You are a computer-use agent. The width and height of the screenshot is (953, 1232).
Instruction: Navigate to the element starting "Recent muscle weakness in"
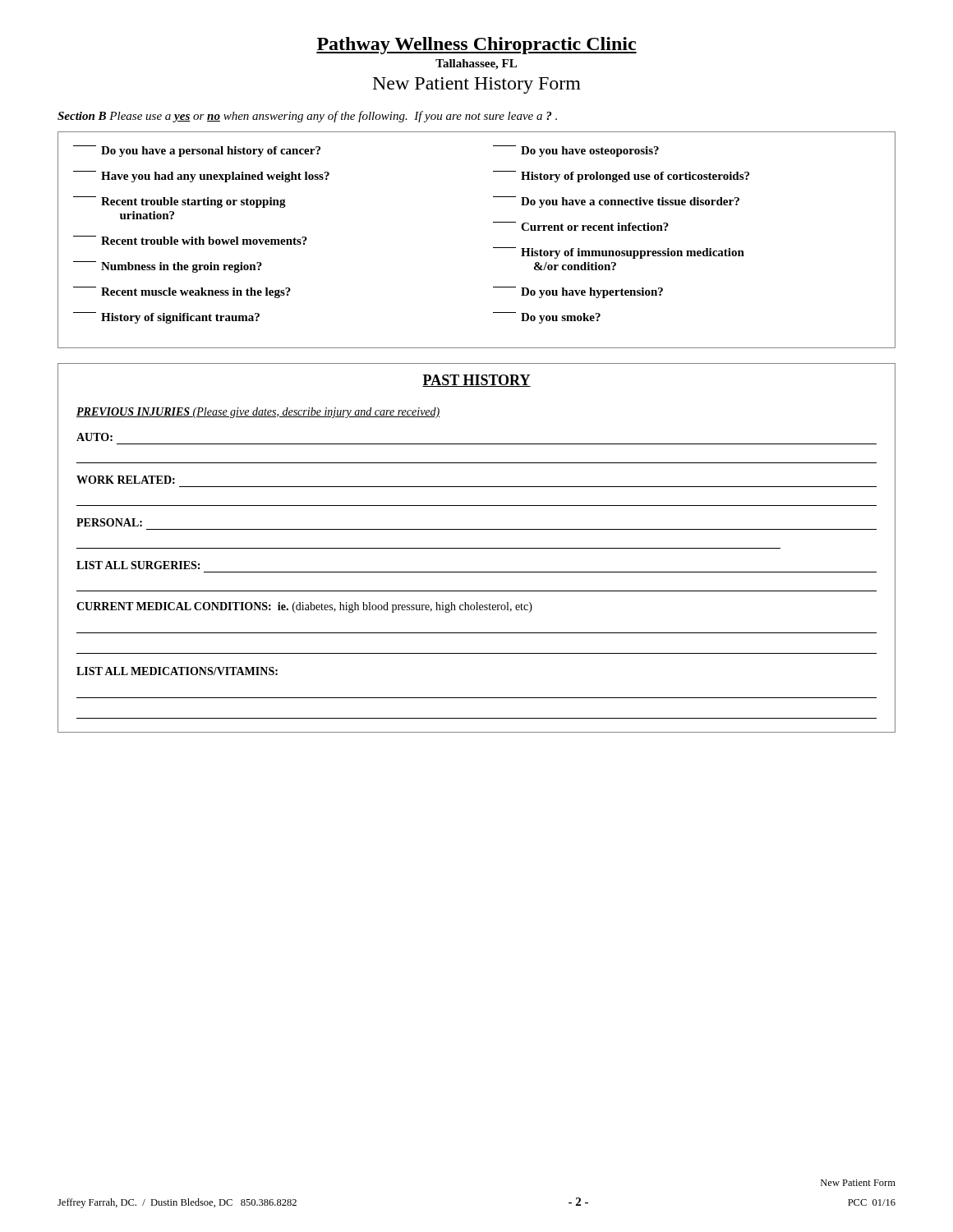[182, 292]
